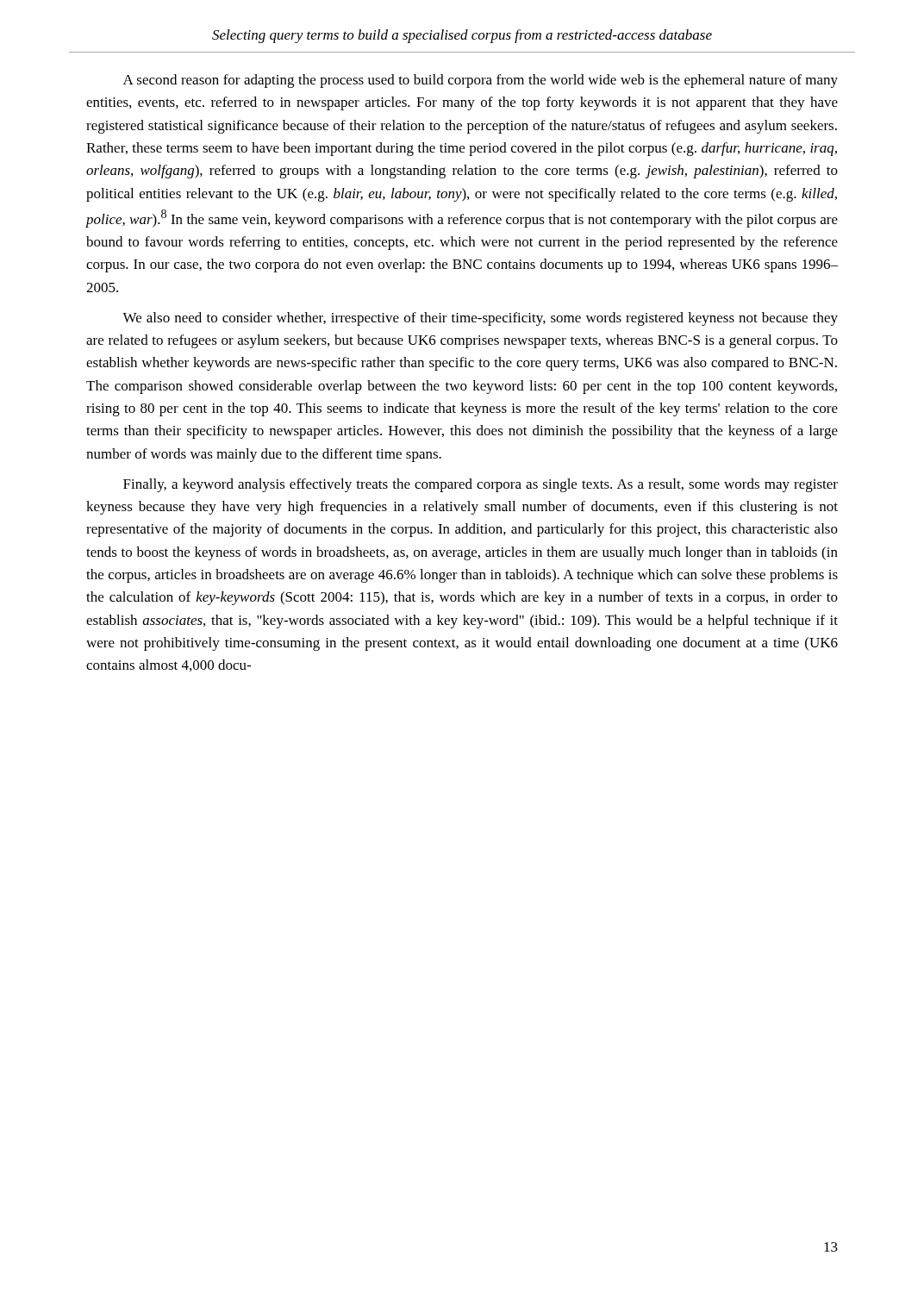Locate the text block containing "A second reason"
This screenshot has height=1293, width=924.
pyautogui.click(x=462, y=373)
